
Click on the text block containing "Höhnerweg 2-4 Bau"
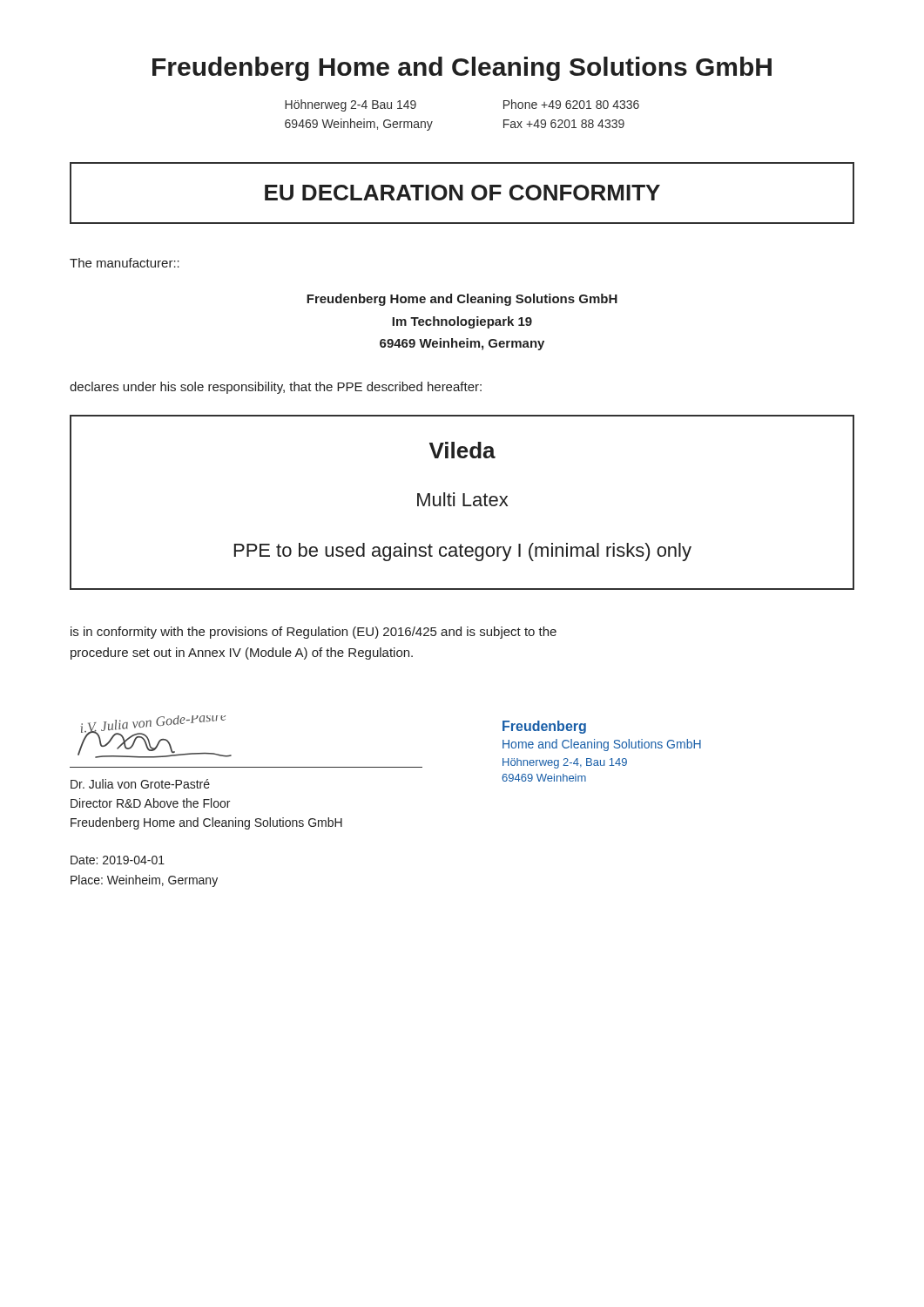coord(353,105)
